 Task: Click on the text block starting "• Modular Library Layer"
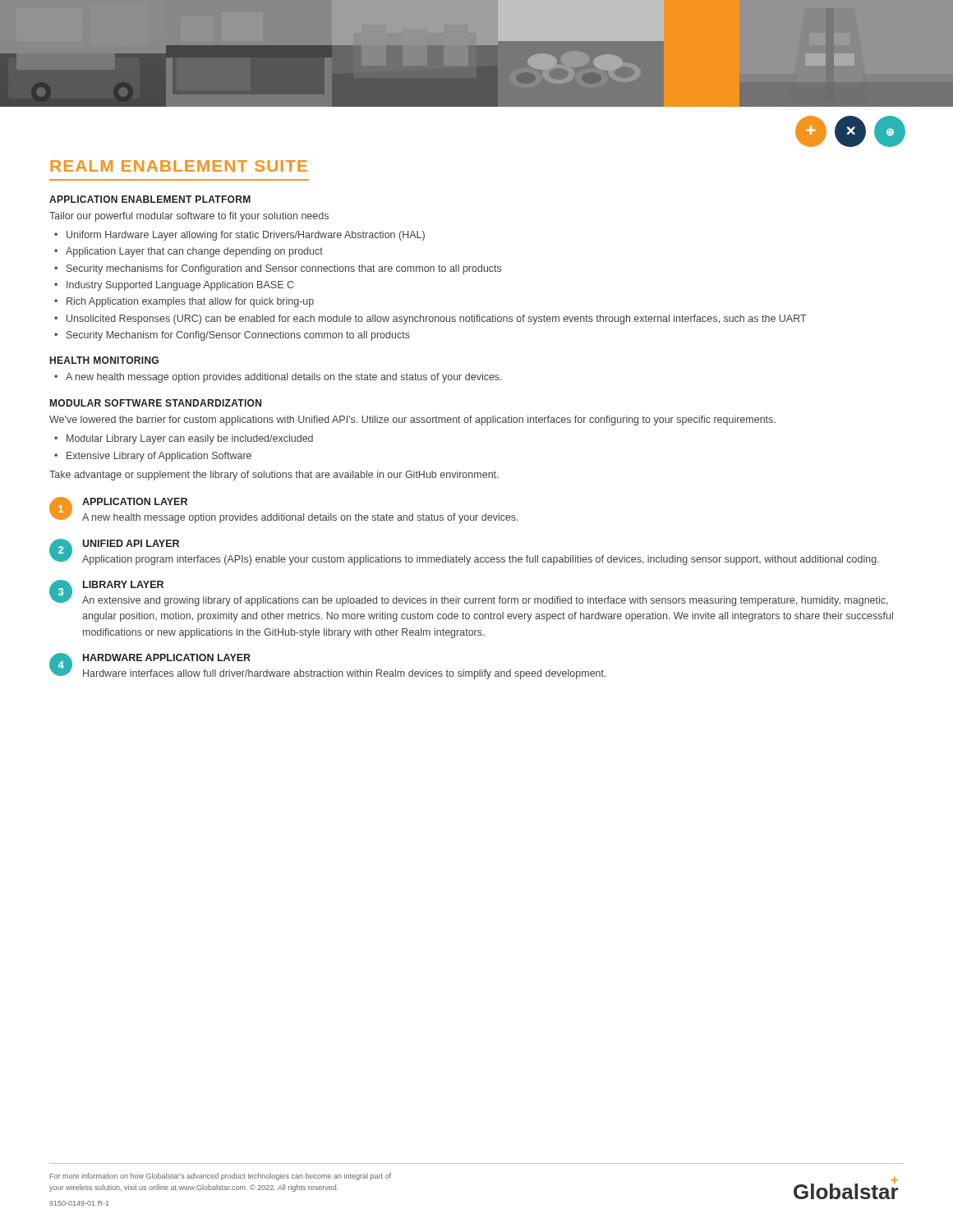(184, 439)
